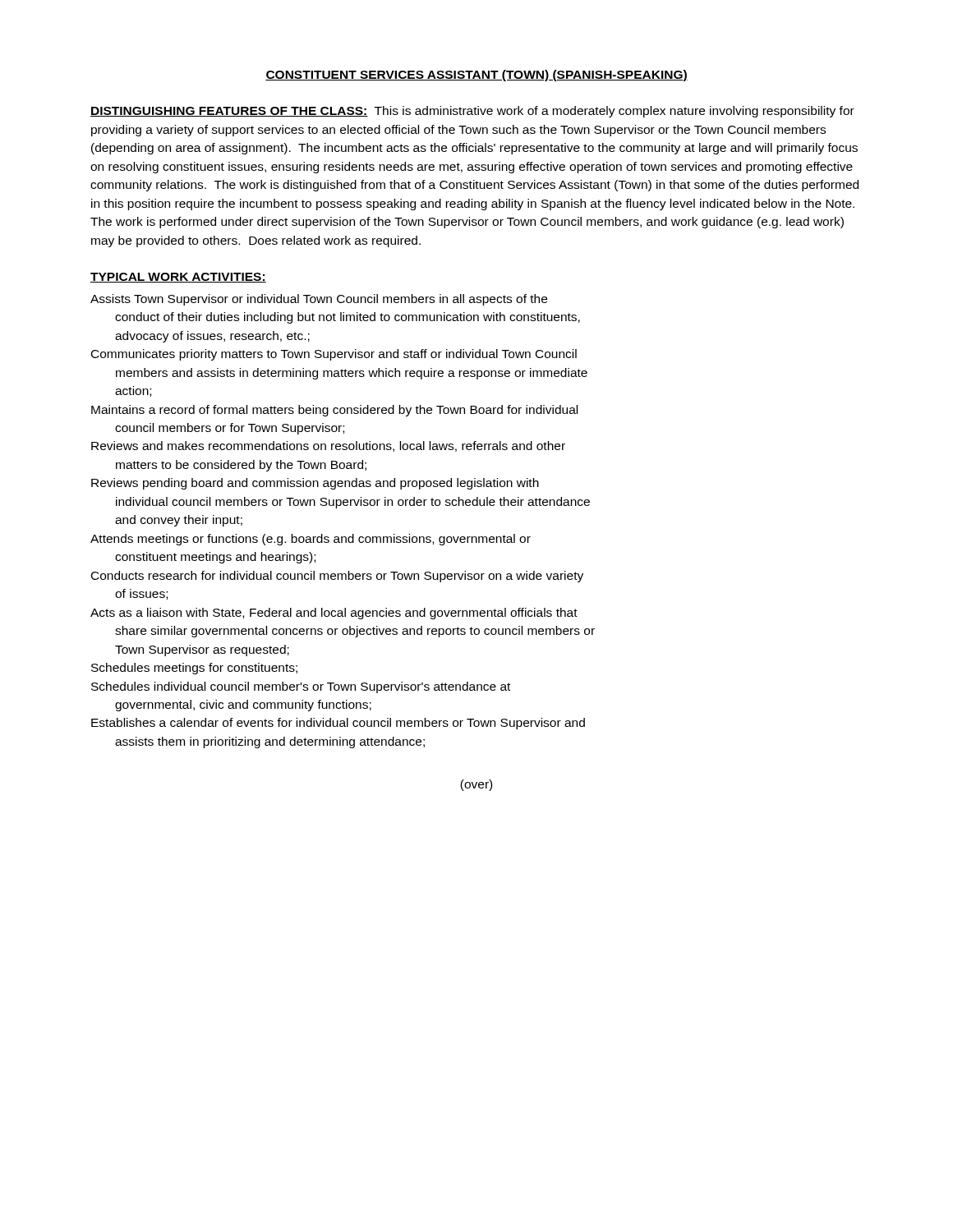Locate the text block starting "CONSTITUENT SERVICES ASSISTANT (TOWN)"
Screen dimensions: 1232x953
click(476, 74)
